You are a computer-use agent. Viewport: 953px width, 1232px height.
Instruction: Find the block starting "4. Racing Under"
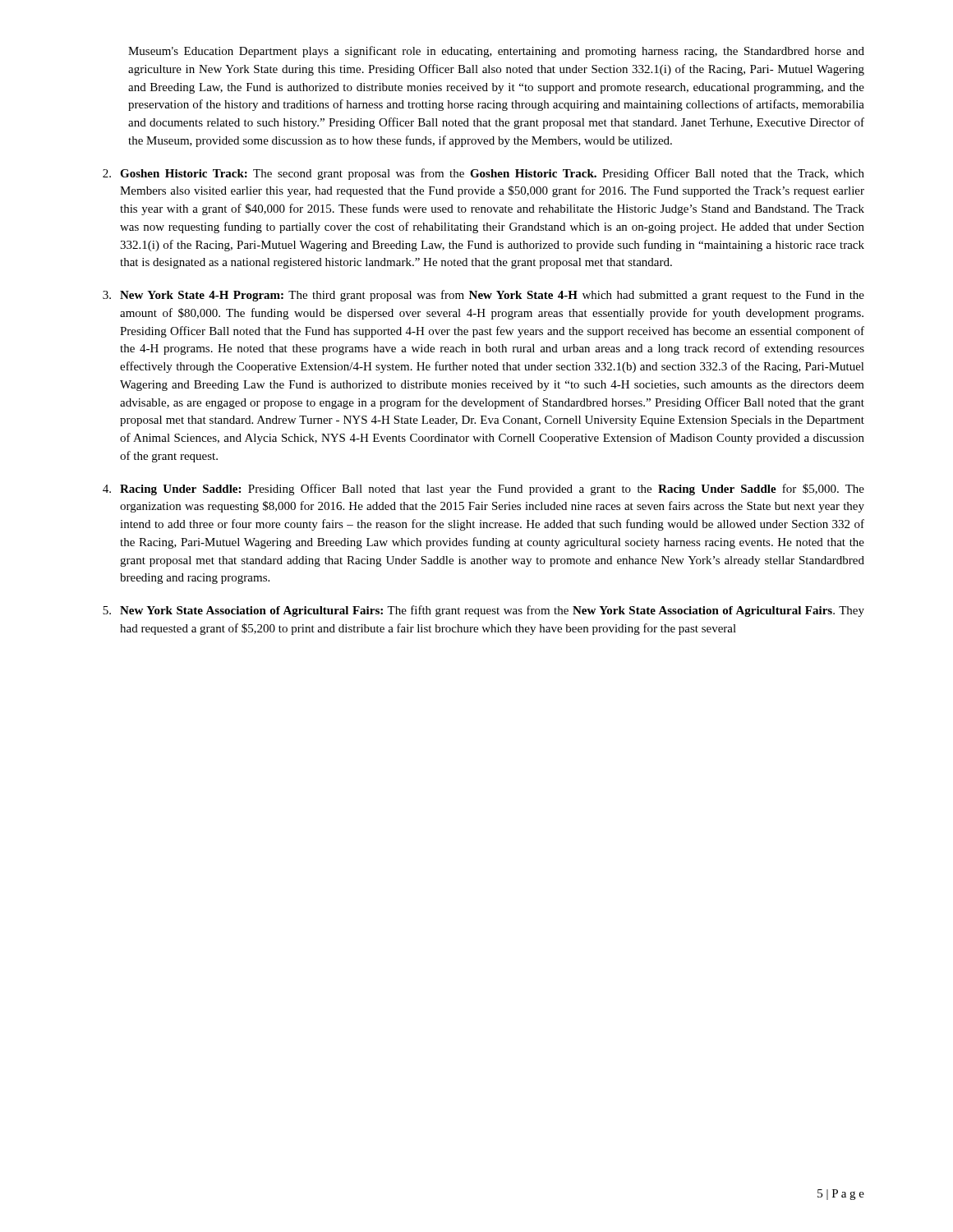coord(476,534)
